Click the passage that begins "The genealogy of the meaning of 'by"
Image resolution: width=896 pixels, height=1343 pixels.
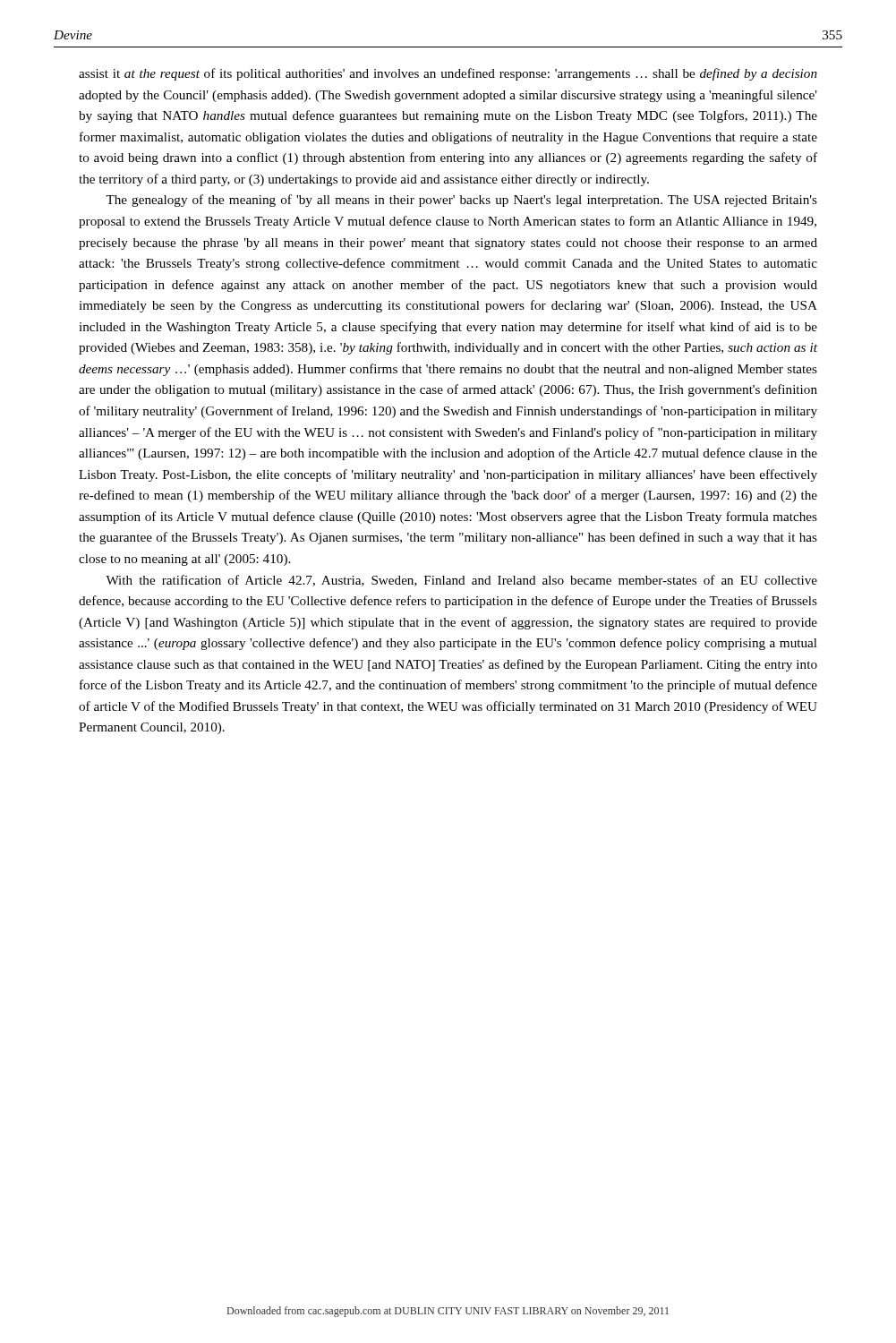pyautogui.click(x=448, y=379)
